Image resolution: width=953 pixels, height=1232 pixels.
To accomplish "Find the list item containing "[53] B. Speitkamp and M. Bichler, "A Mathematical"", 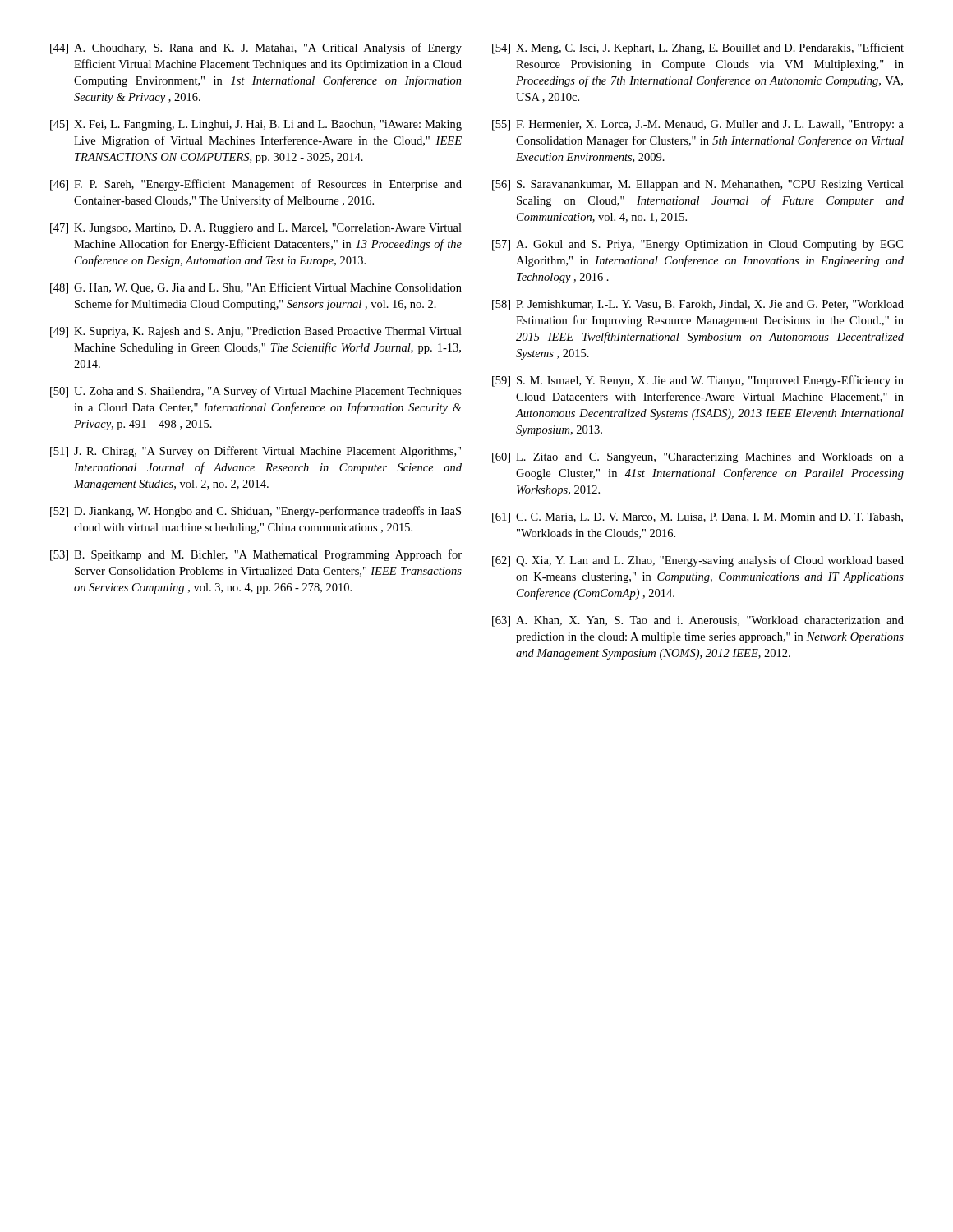I will coord(255,571).
